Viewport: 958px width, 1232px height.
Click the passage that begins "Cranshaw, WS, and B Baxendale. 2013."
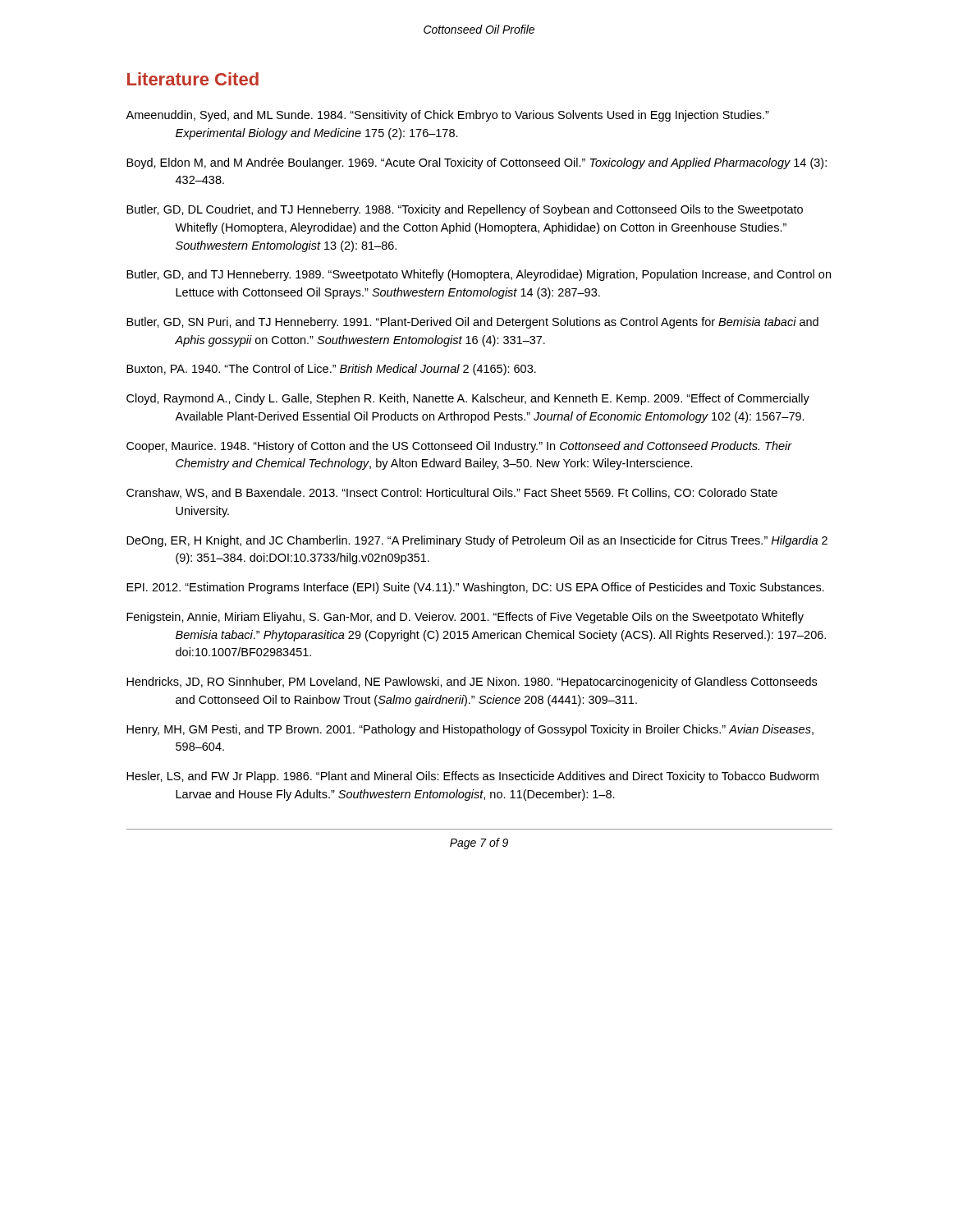[x=479, y=502]
